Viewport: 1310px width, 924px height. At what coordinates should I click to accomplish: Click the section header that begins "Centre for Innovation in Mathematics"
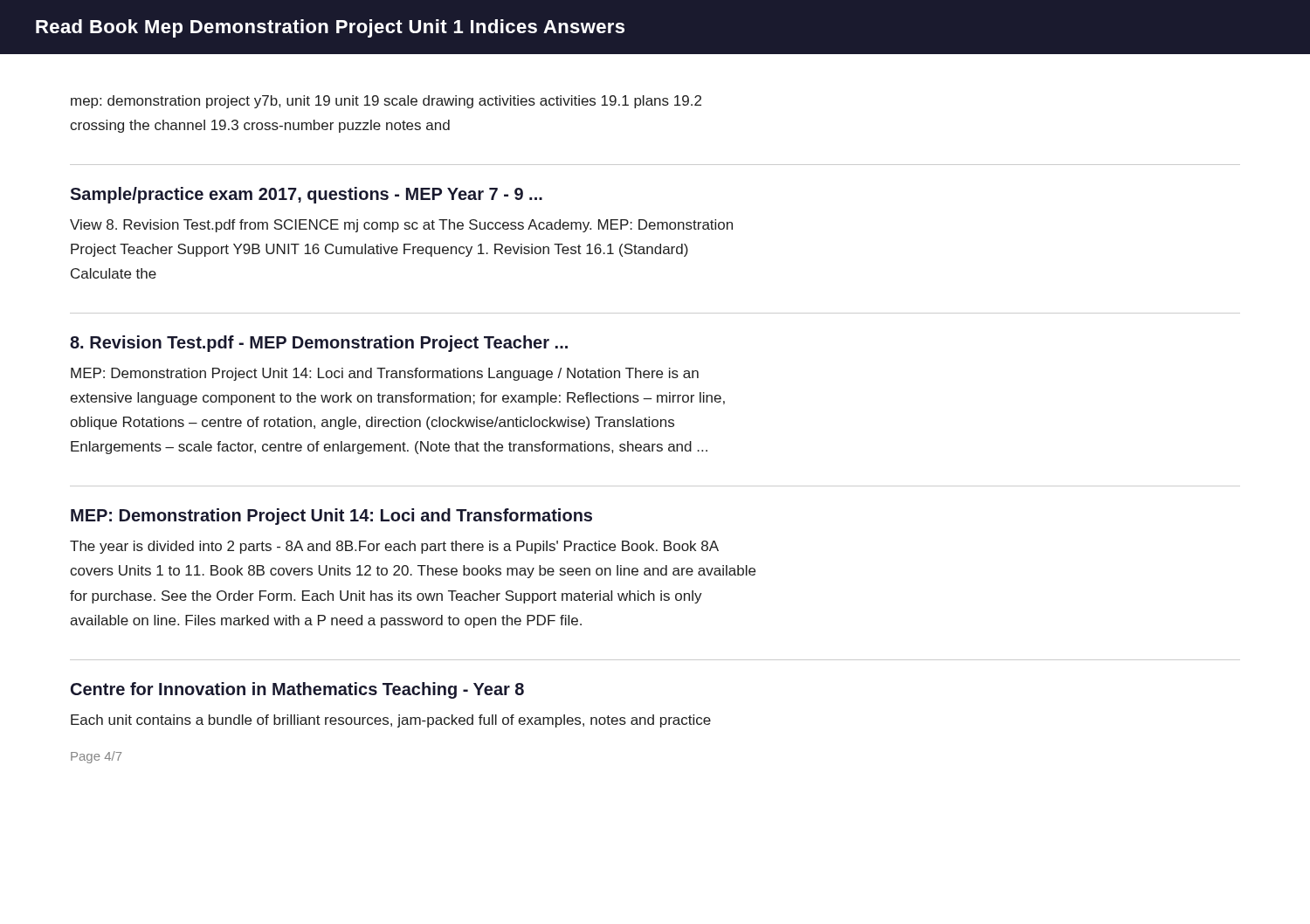(x=297, y=689)
